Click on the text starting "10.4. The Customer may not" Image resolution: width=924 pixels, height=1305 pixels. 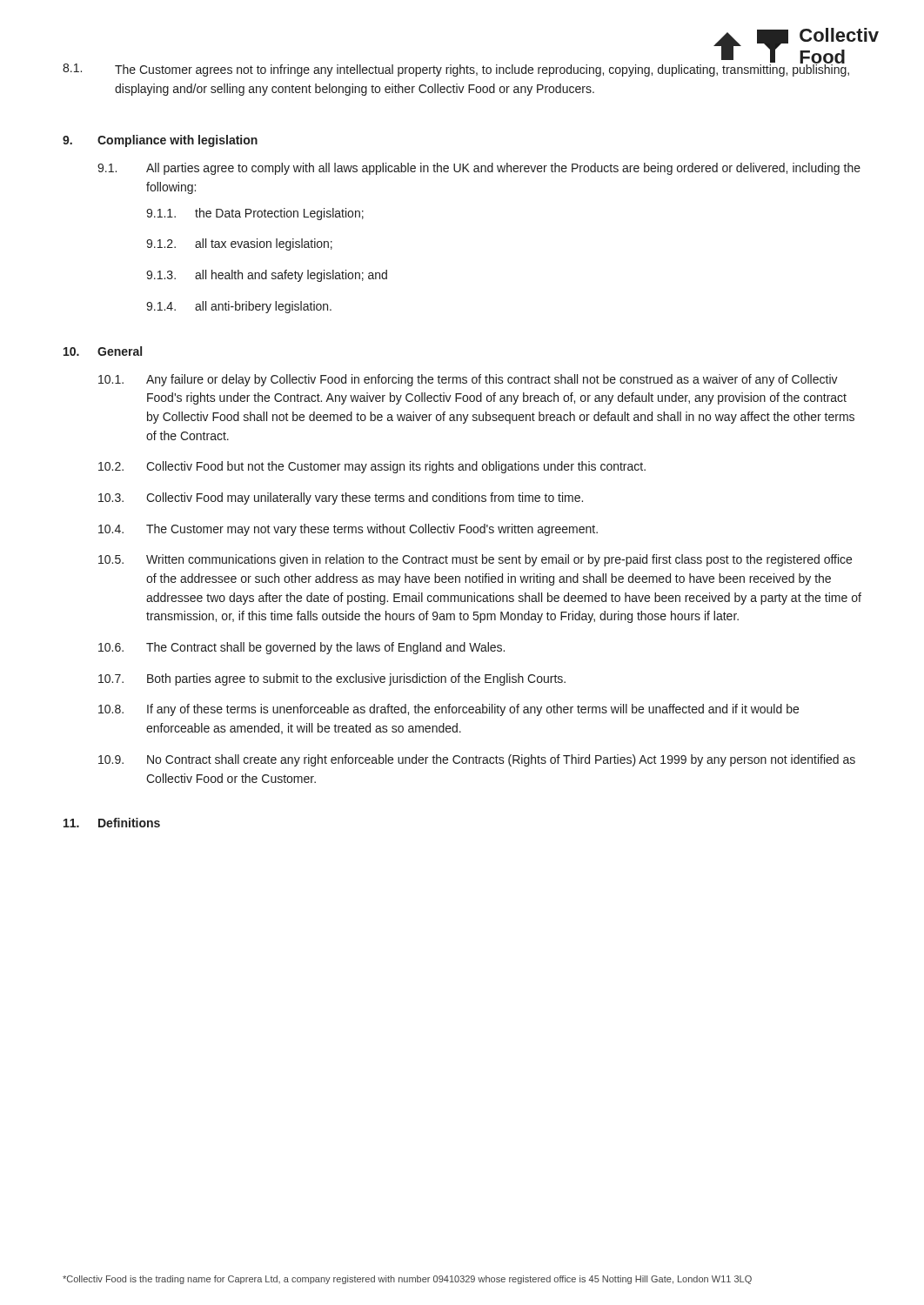479,529
